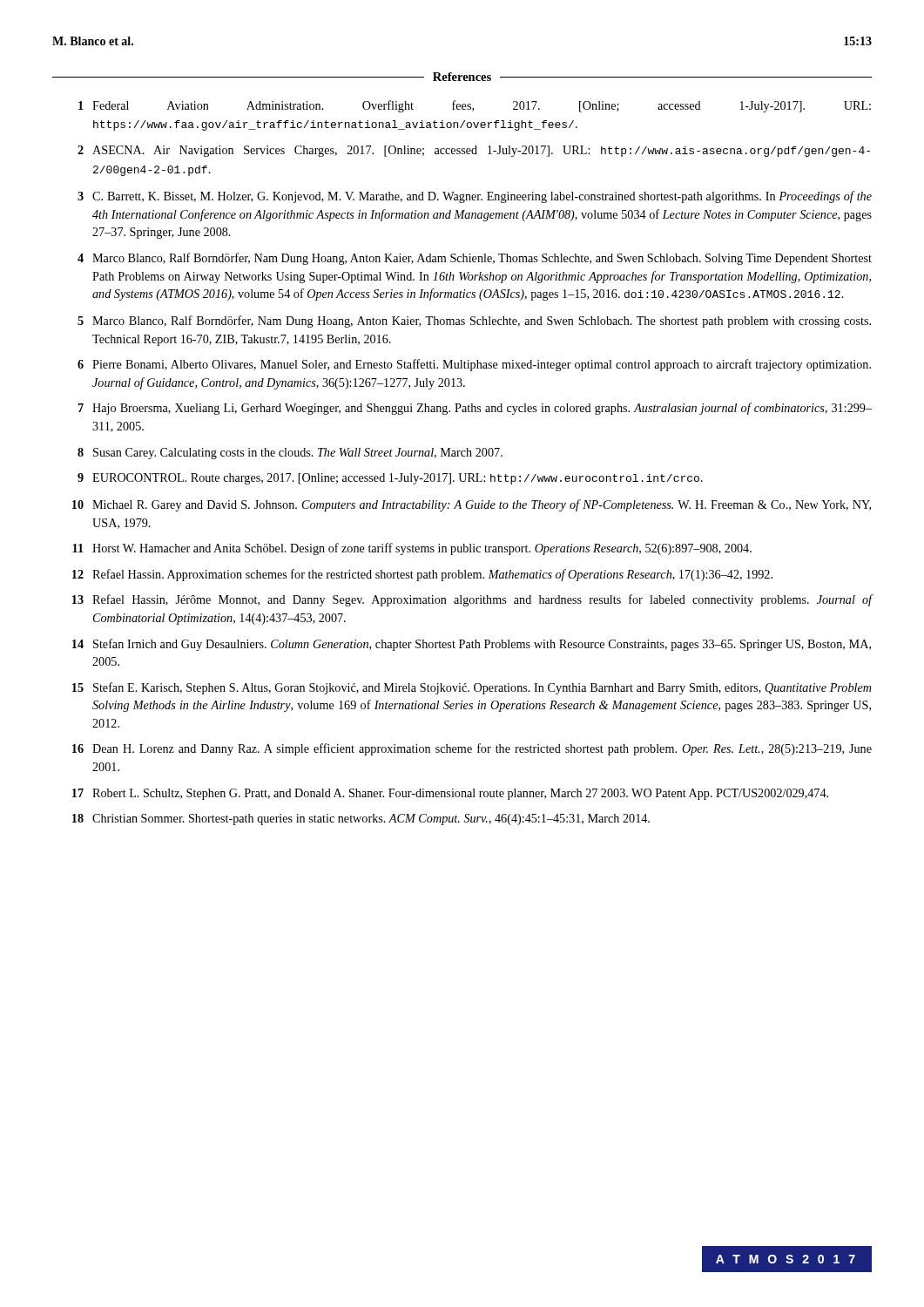The width and height of the screenshot is (924, 1307).
Task: Click on the list item that reads "12 Refael Hassin. Approximation schemes for the restricted"
Action: 462,574
